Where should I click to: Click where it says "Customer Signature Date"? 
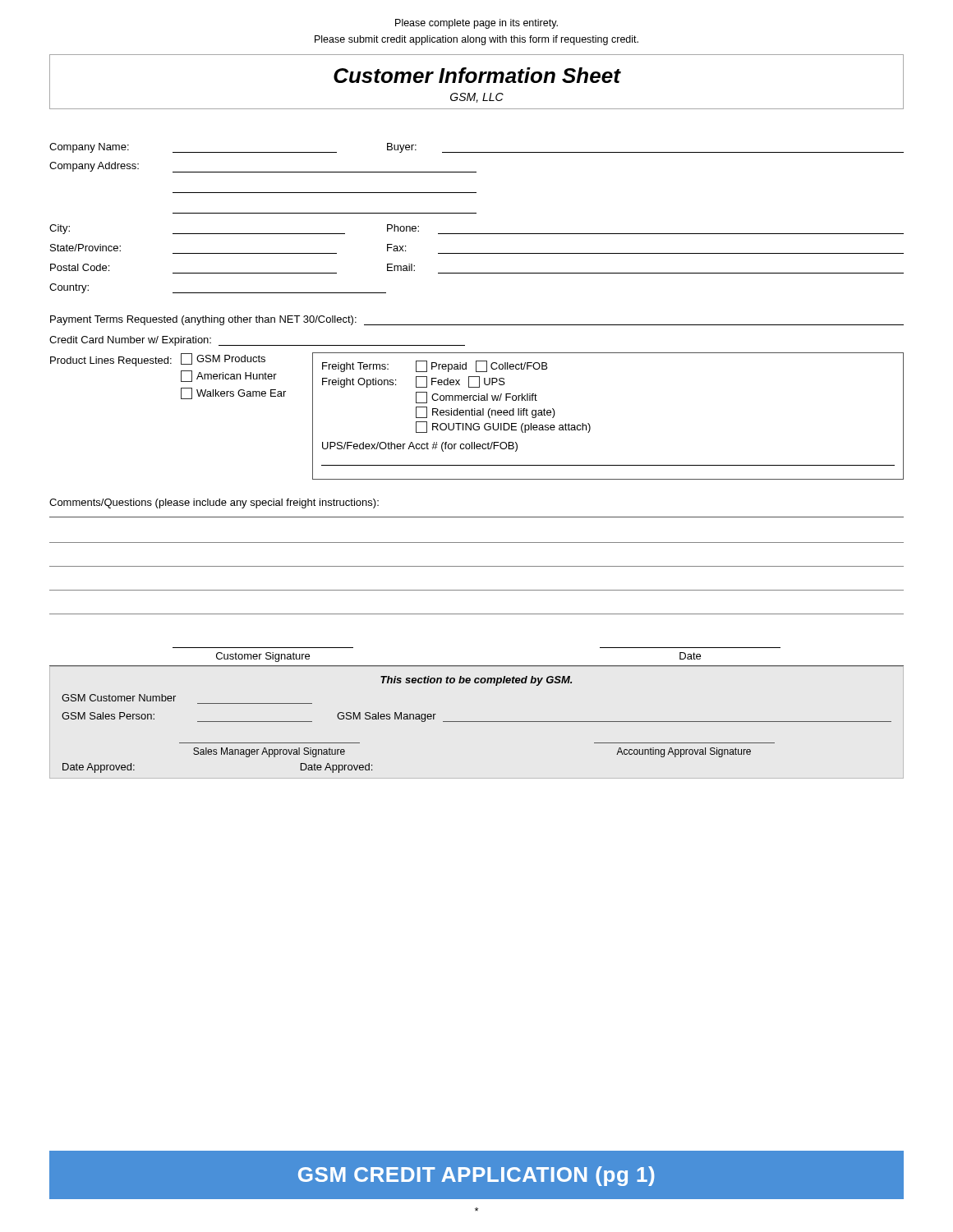coord(260,657)
